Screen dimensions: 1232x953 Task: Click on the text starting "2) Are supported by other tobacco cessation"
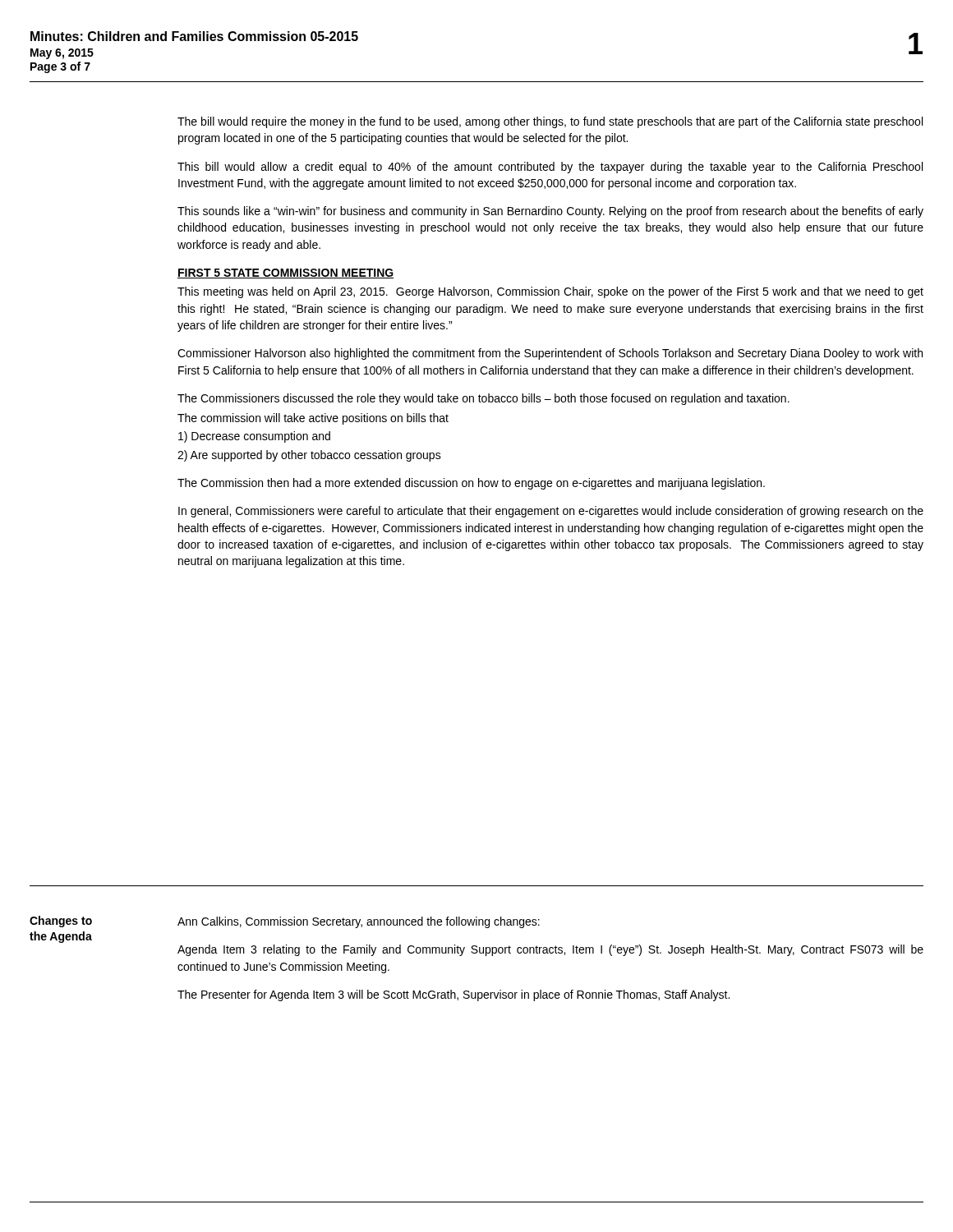click(309, 455)
